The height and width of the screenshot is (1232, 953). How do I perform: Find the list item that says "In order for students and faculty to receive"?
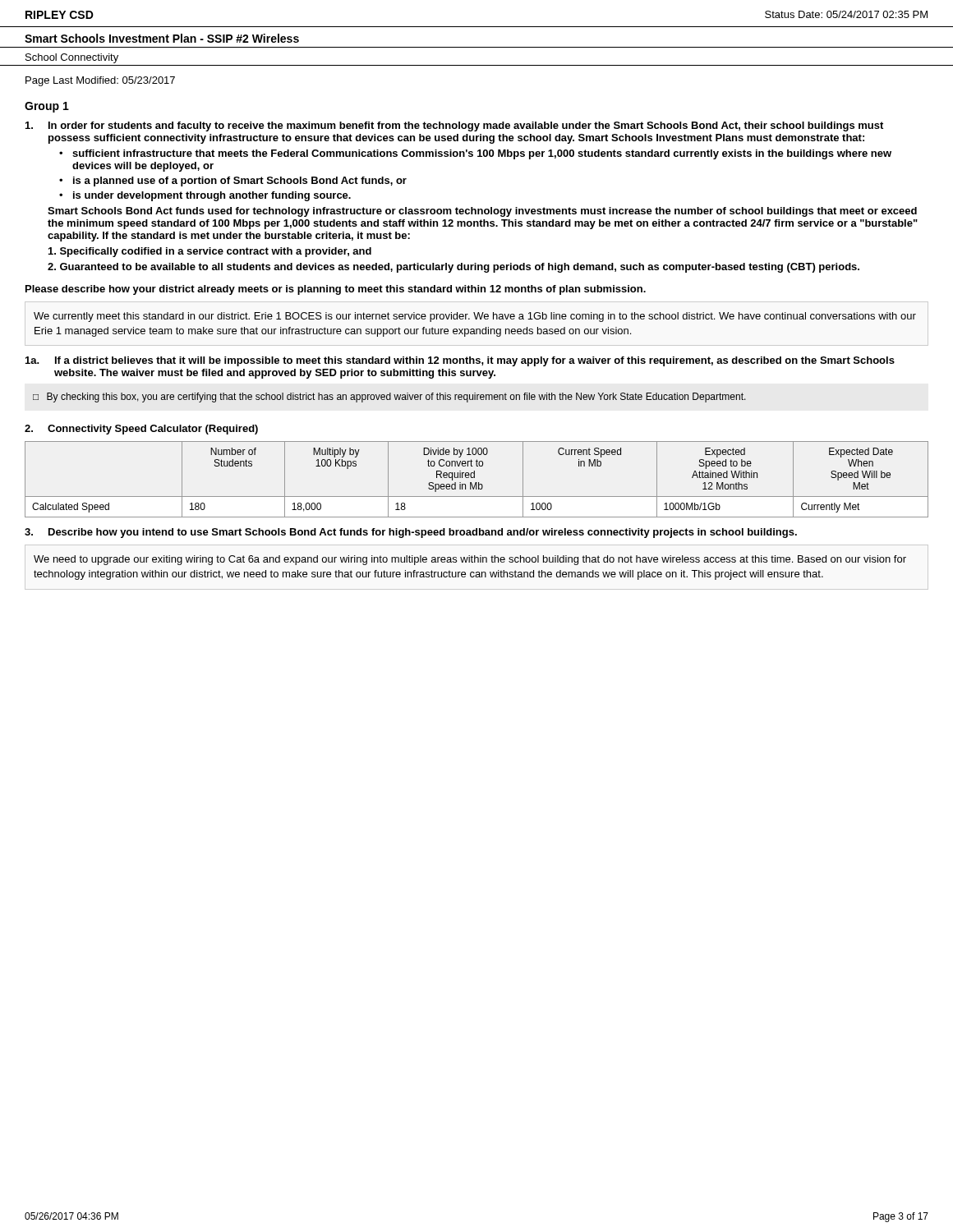coord(476,198)
